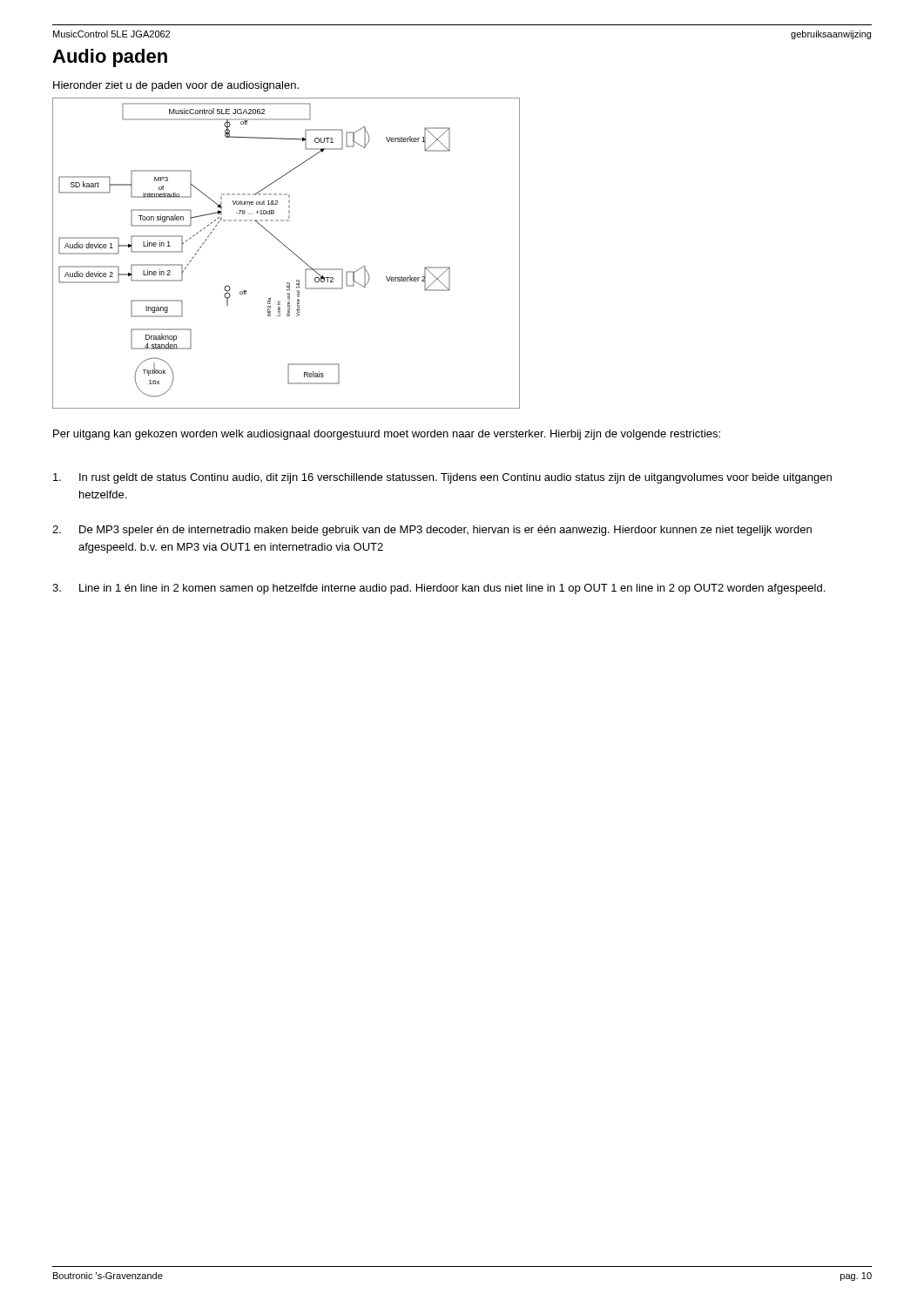The image size is (924, 1307).
Task: Select the engineering diagram
Action: (286, 253)
